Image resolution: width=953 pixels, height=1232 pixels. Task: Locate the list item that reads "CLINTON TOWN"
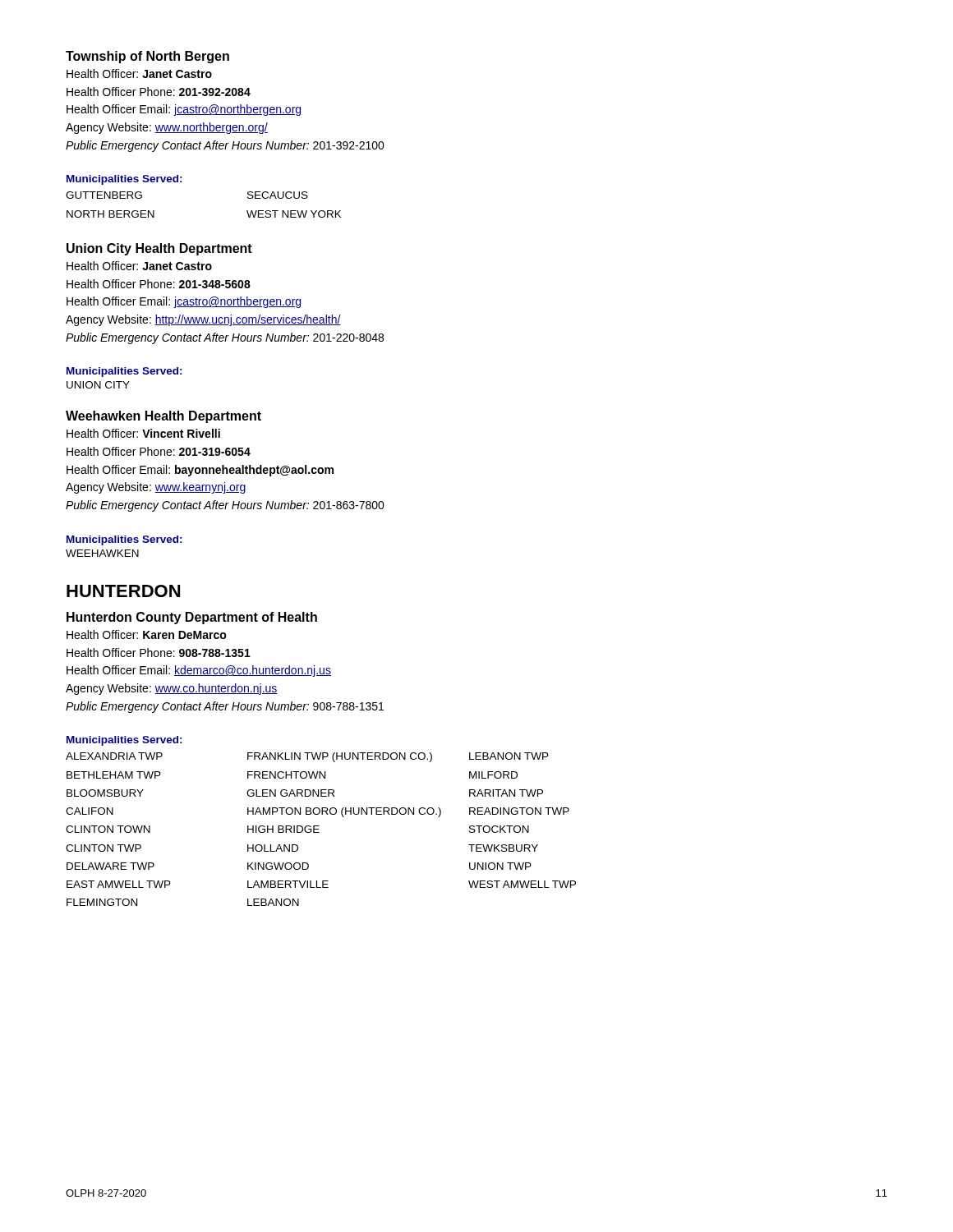coord(108,829)
